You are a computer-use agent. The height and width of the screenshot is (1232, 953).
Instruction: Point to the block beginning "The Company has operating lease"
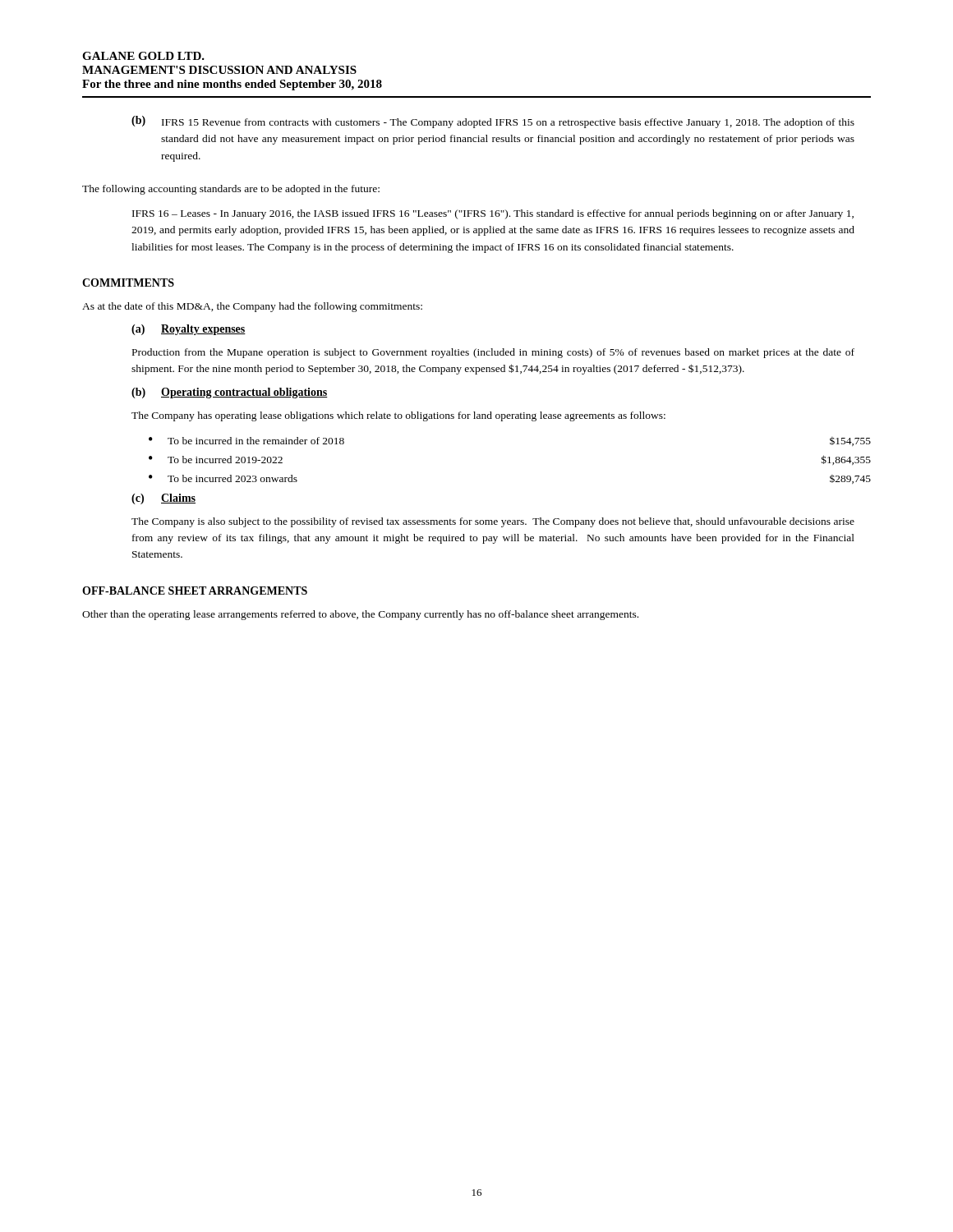point(399,415)
